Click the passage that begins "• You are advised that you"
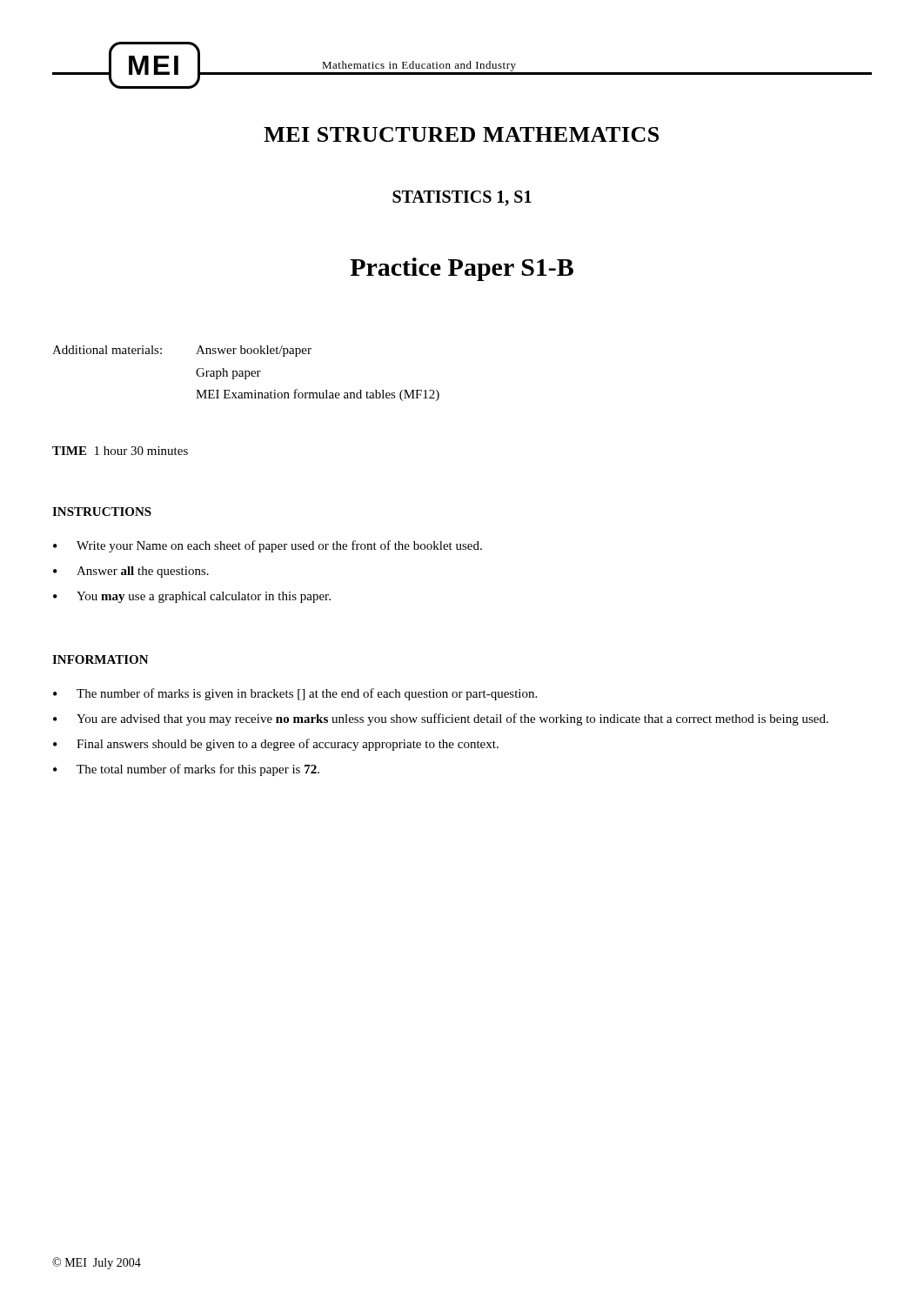The width and height of the screenshot is (924, 1305). (x=441, y=720)
